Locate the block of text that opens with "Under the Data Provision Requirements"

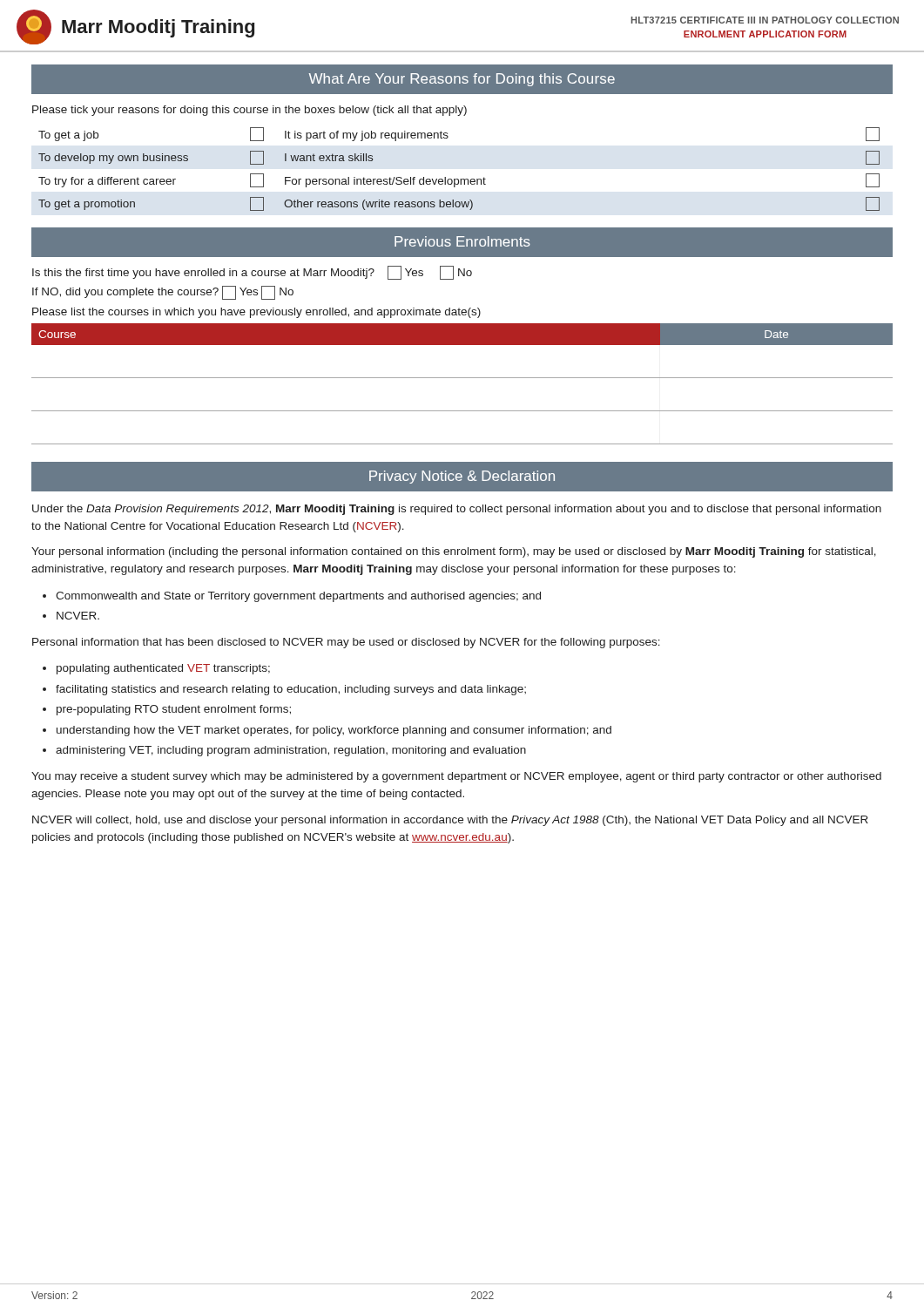(456, 517)
